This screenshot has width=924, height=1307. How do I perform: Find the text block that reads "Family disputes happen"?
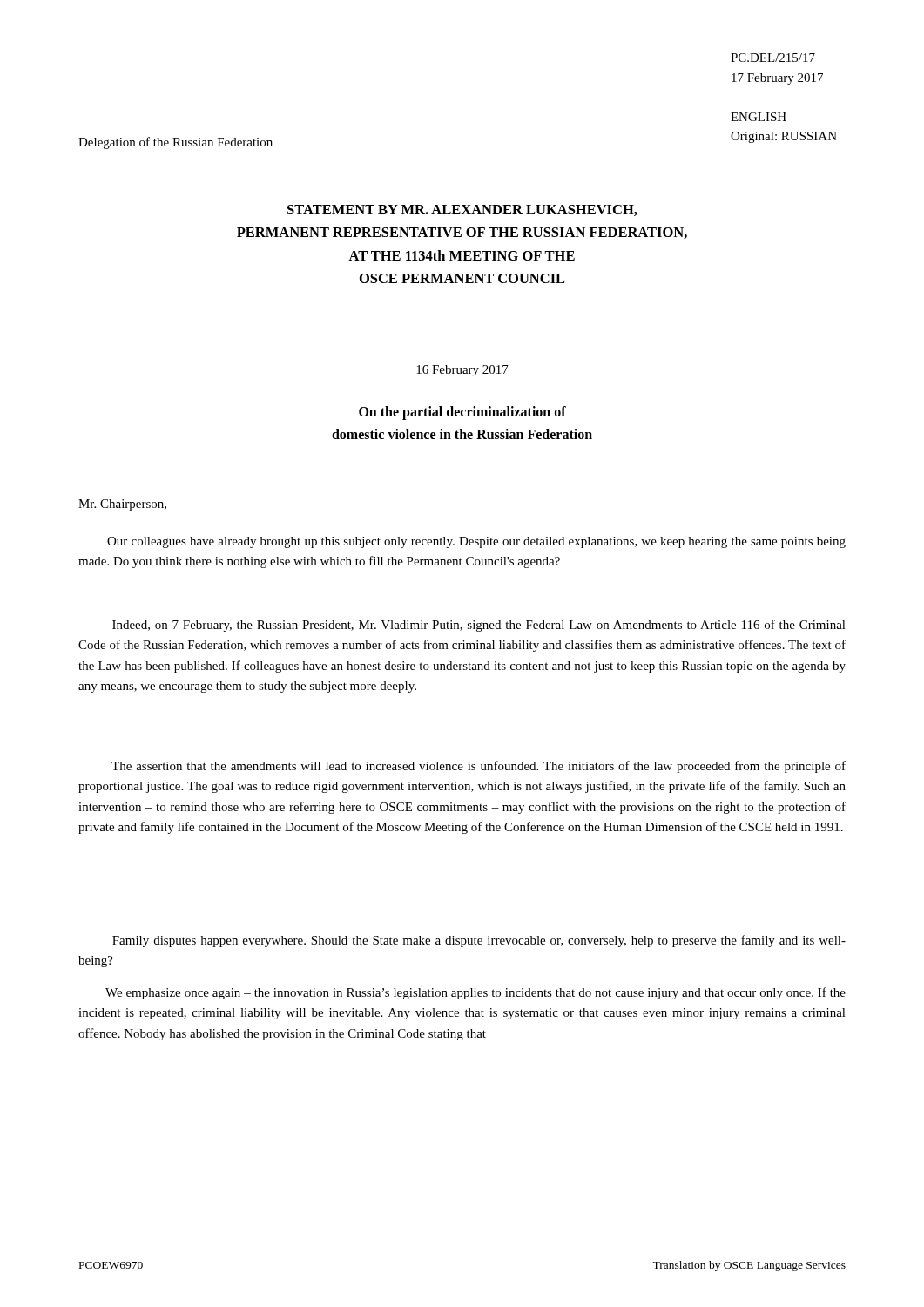point(462,950)
